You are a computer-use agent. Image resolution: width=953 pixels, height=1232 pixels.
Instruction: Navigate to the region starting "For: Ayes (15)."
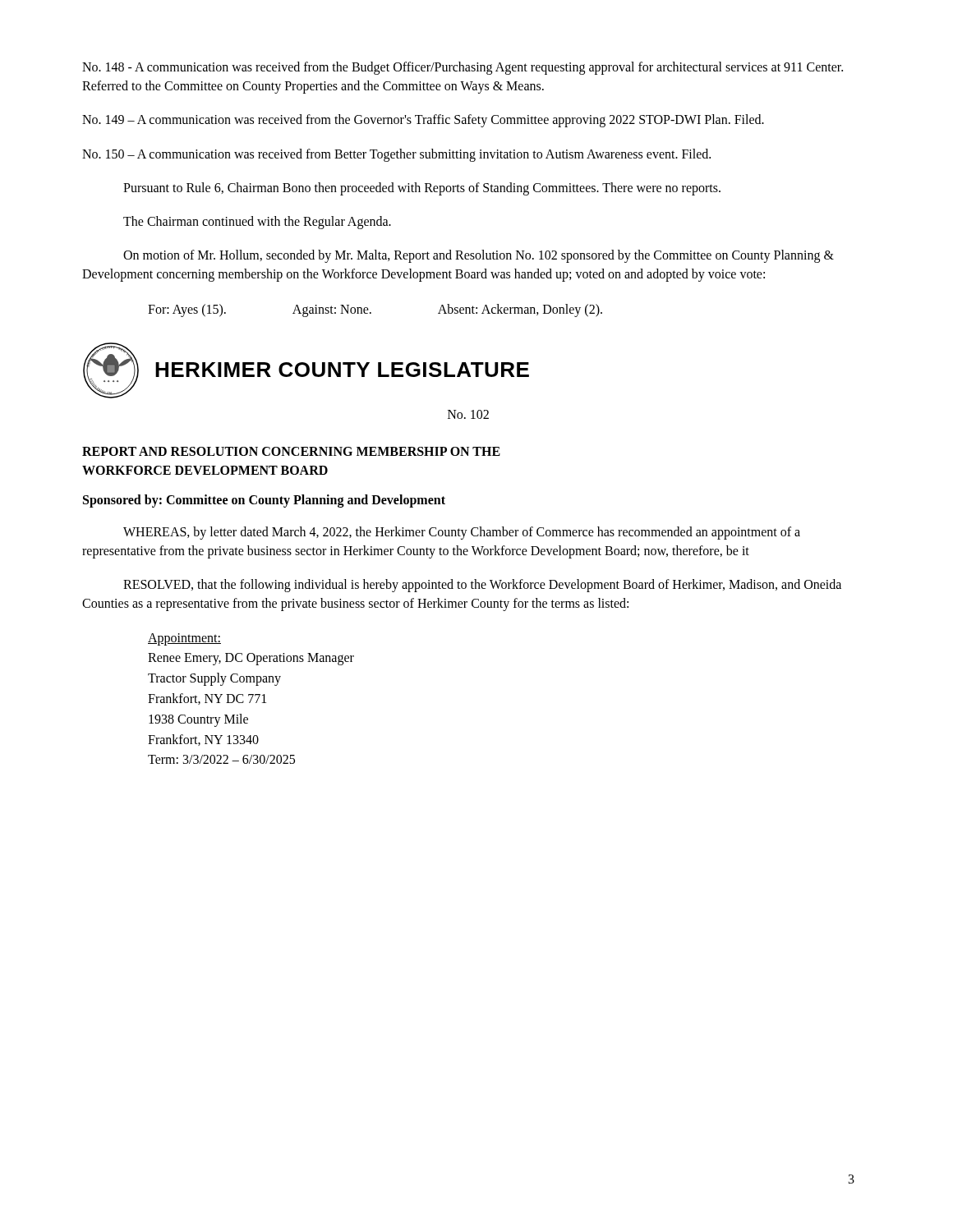click(x=375, y=309)
